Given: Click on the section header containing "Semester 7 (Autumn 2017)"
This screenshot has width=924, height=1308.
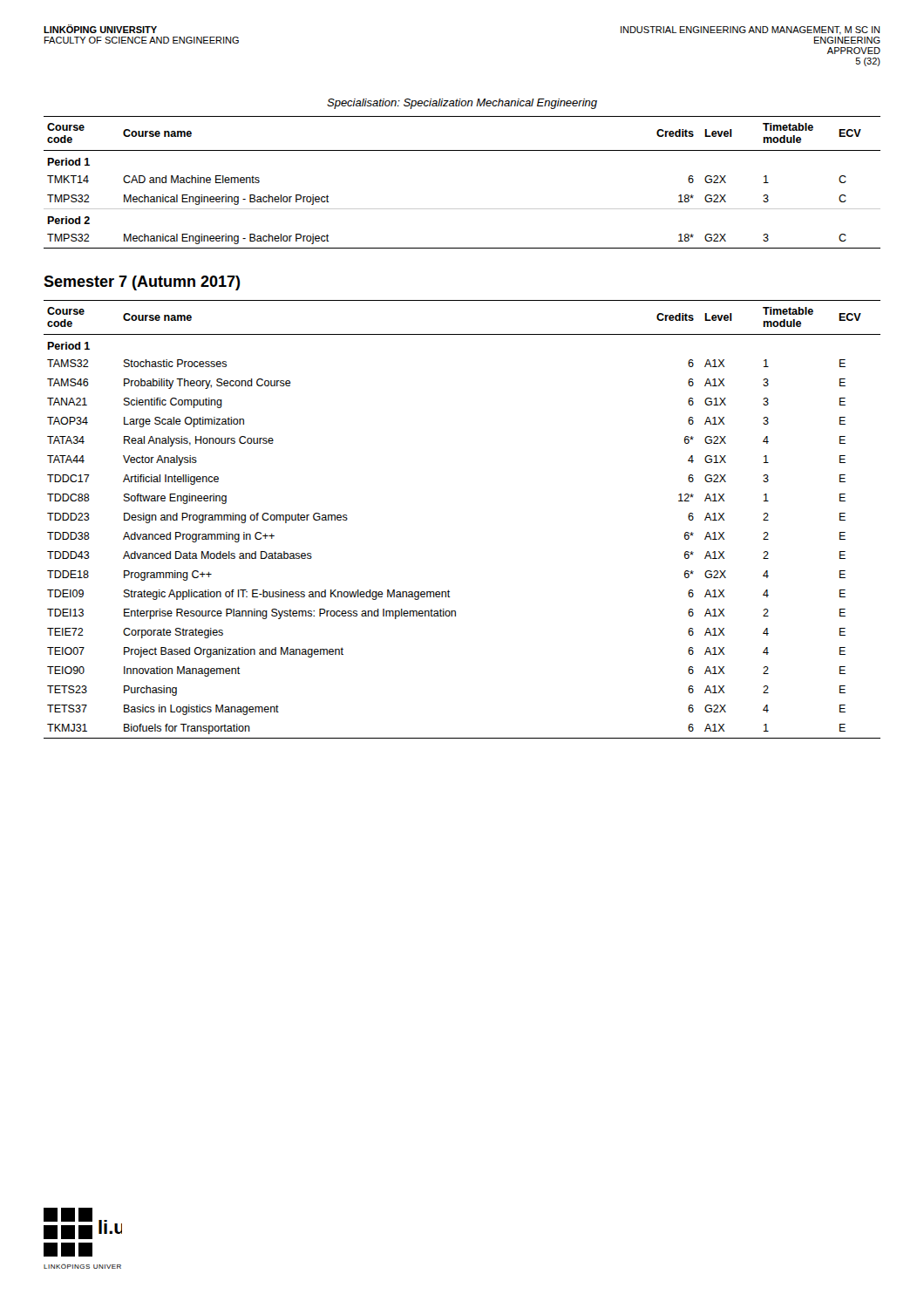Looking at the screenshot, I should click(142, 282).
